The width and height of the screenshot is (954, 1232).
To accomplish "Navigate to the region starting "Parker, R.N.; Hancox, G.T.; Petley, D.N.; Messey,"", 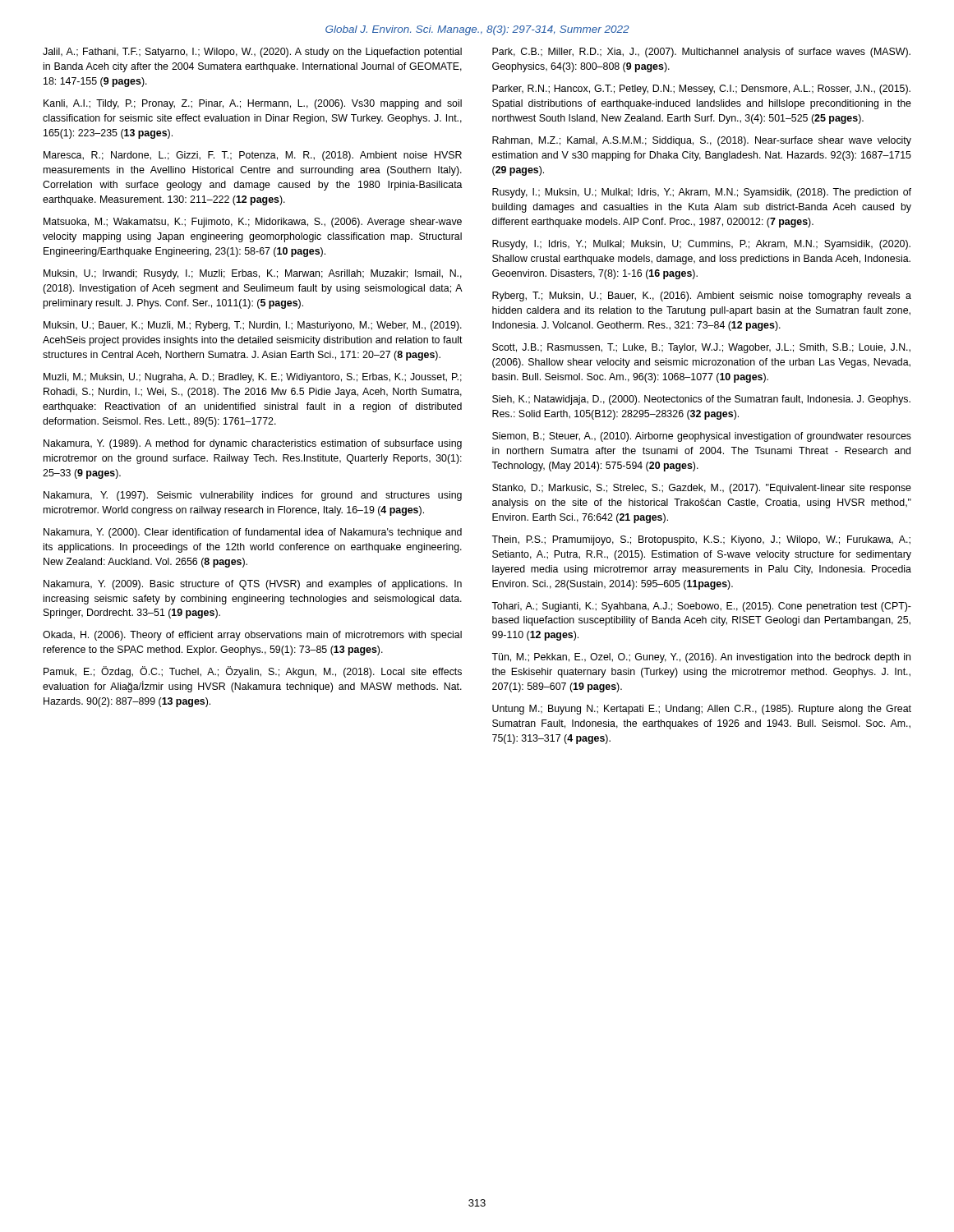I will coord(702,103).
